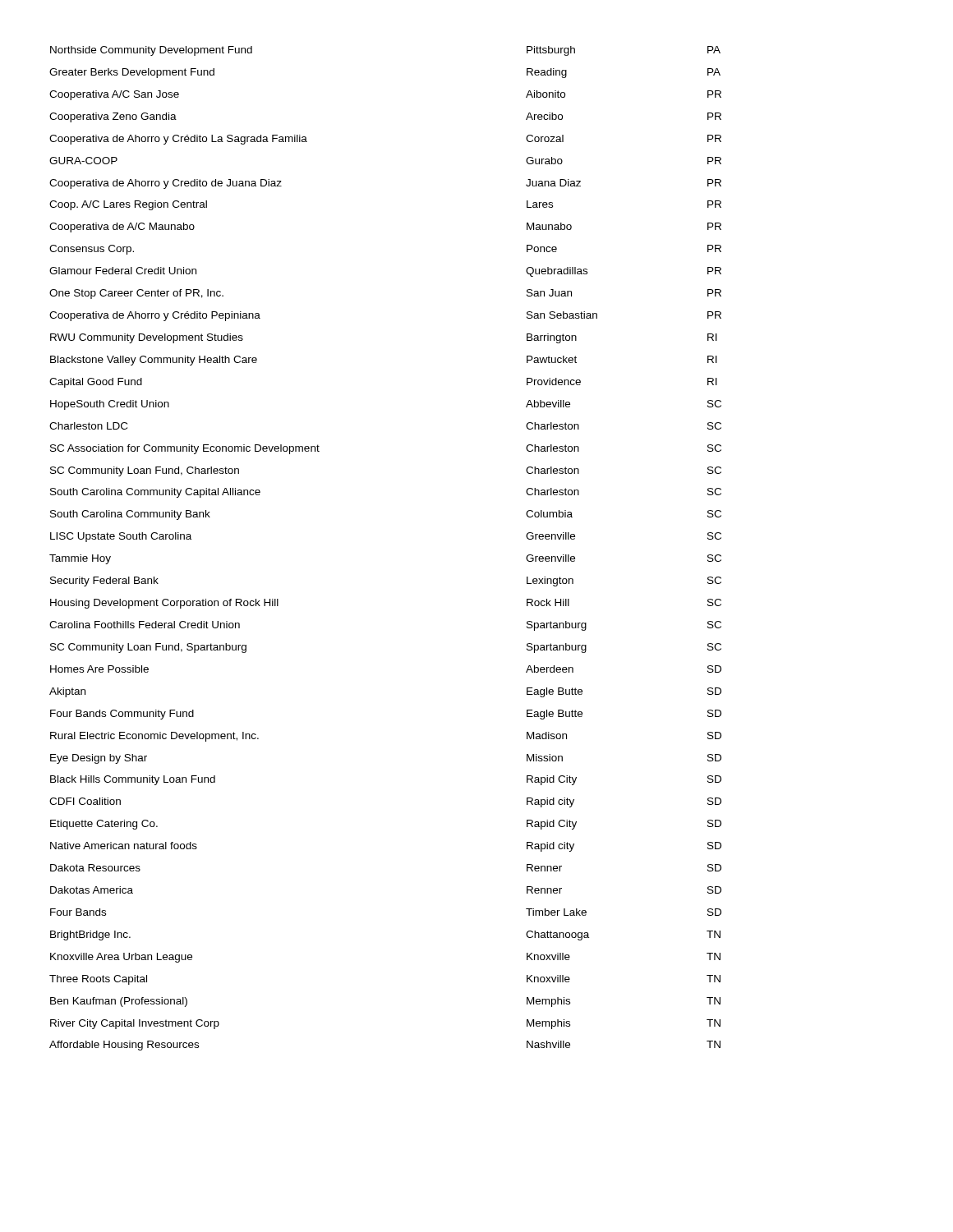The width and height of the screenshot is (953, 1232).
Task: Click the passage that begins "Greater Berks Development"
Action: coord(126,74)
